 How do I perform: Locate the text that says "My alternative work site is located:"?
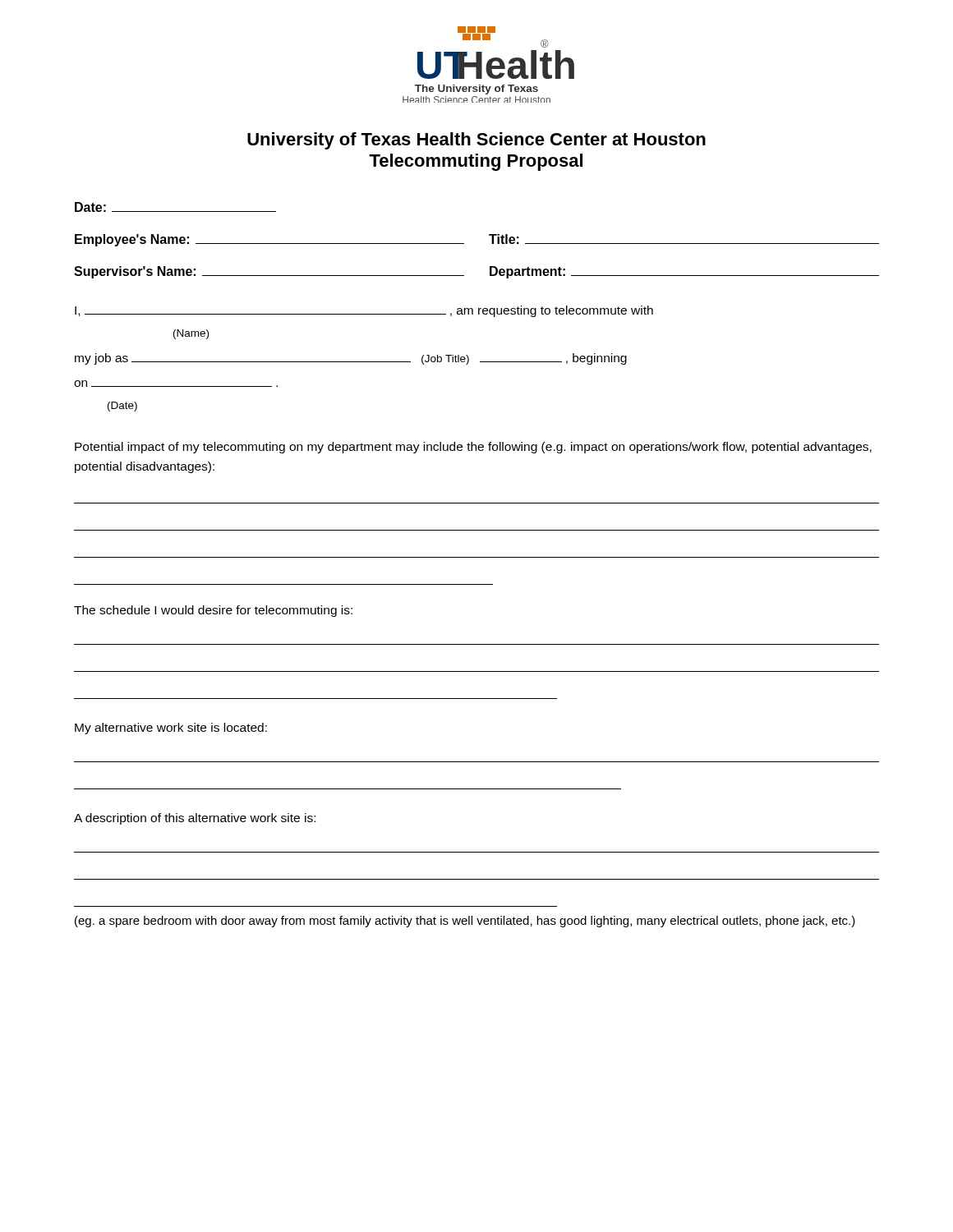pos(476,755)
